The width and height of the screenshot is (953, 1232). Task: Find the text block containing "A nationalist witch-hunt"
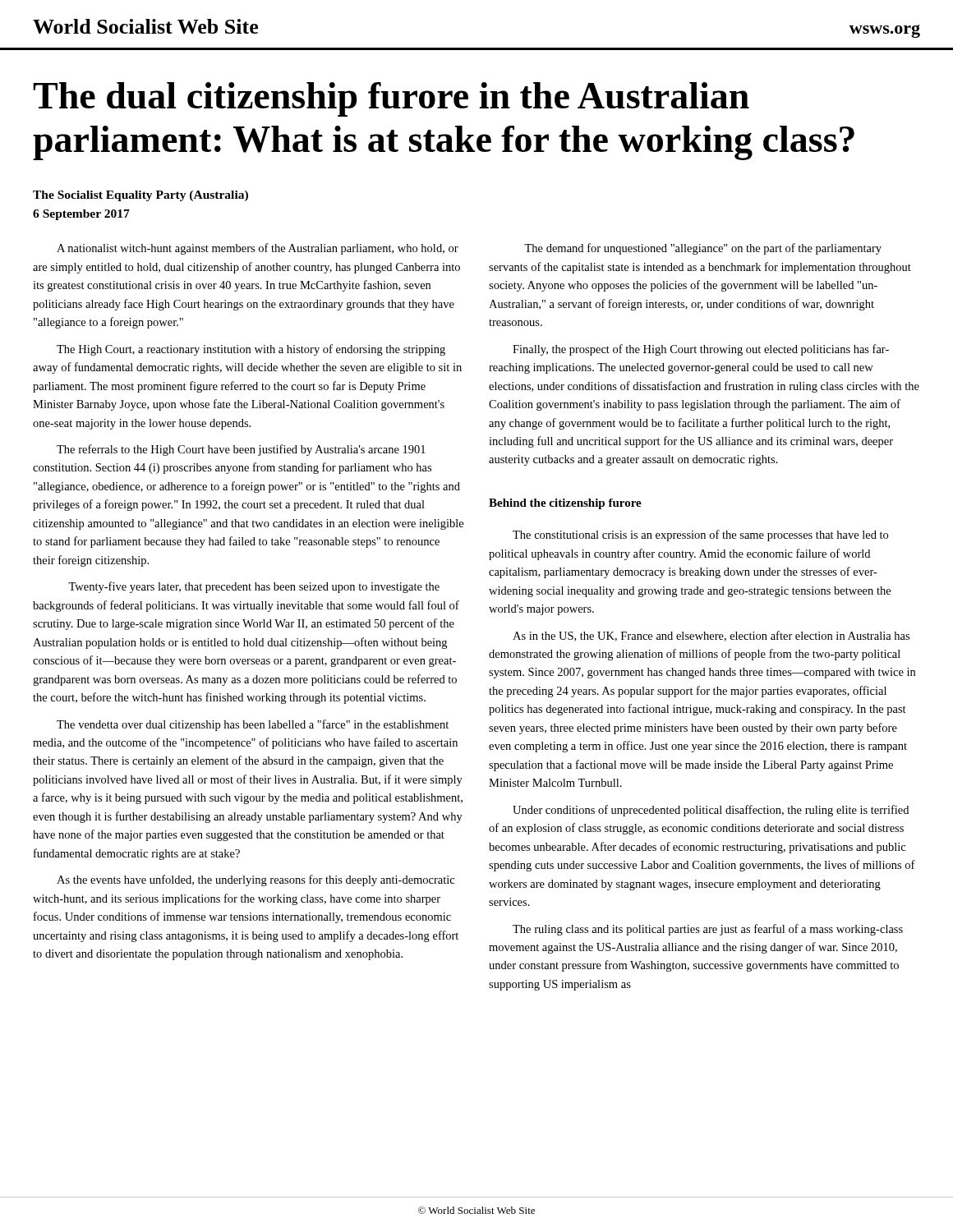[x=247, y=285]
